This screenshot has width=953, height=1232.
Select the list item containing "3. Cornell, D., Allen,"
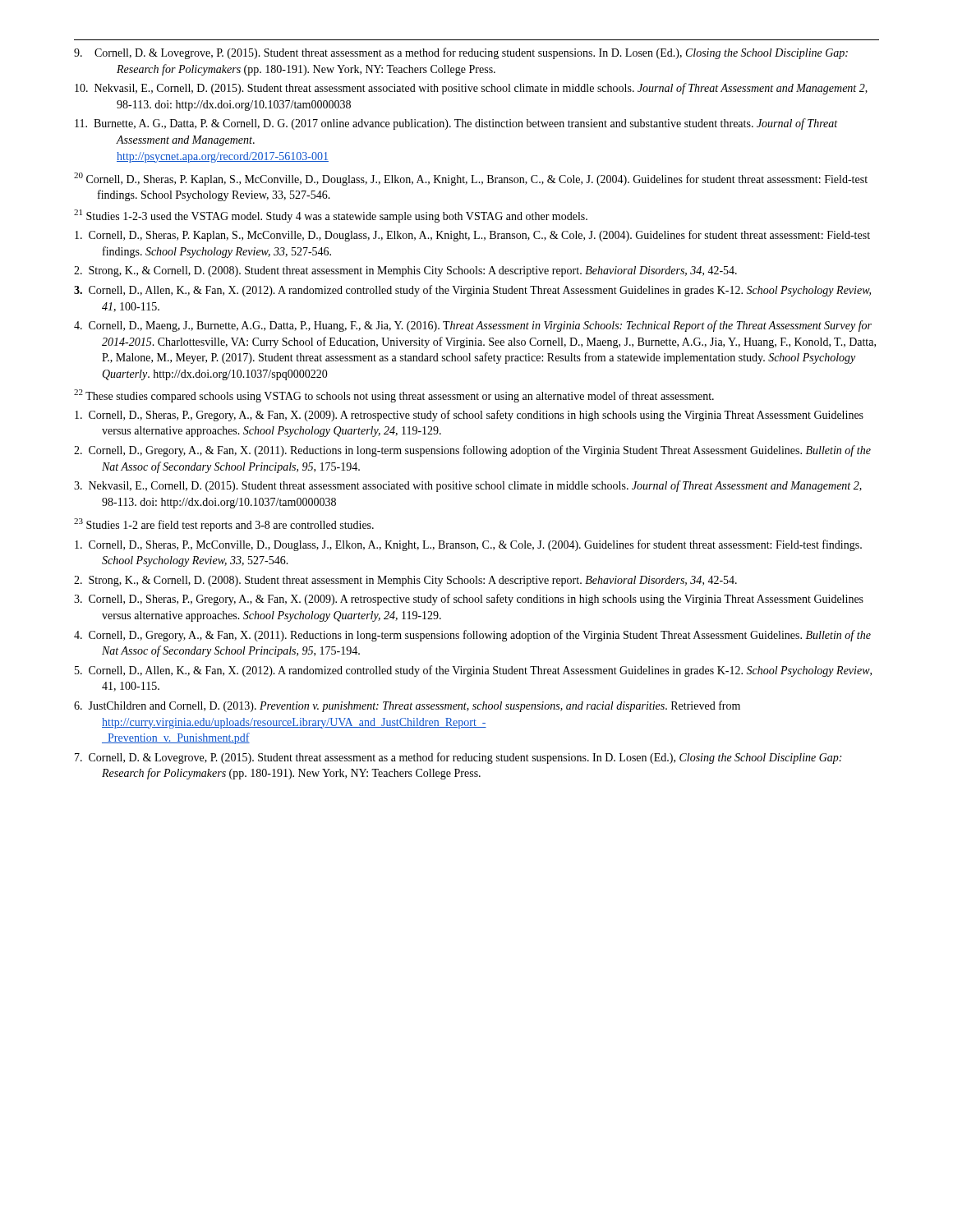[x=473, y=298]
